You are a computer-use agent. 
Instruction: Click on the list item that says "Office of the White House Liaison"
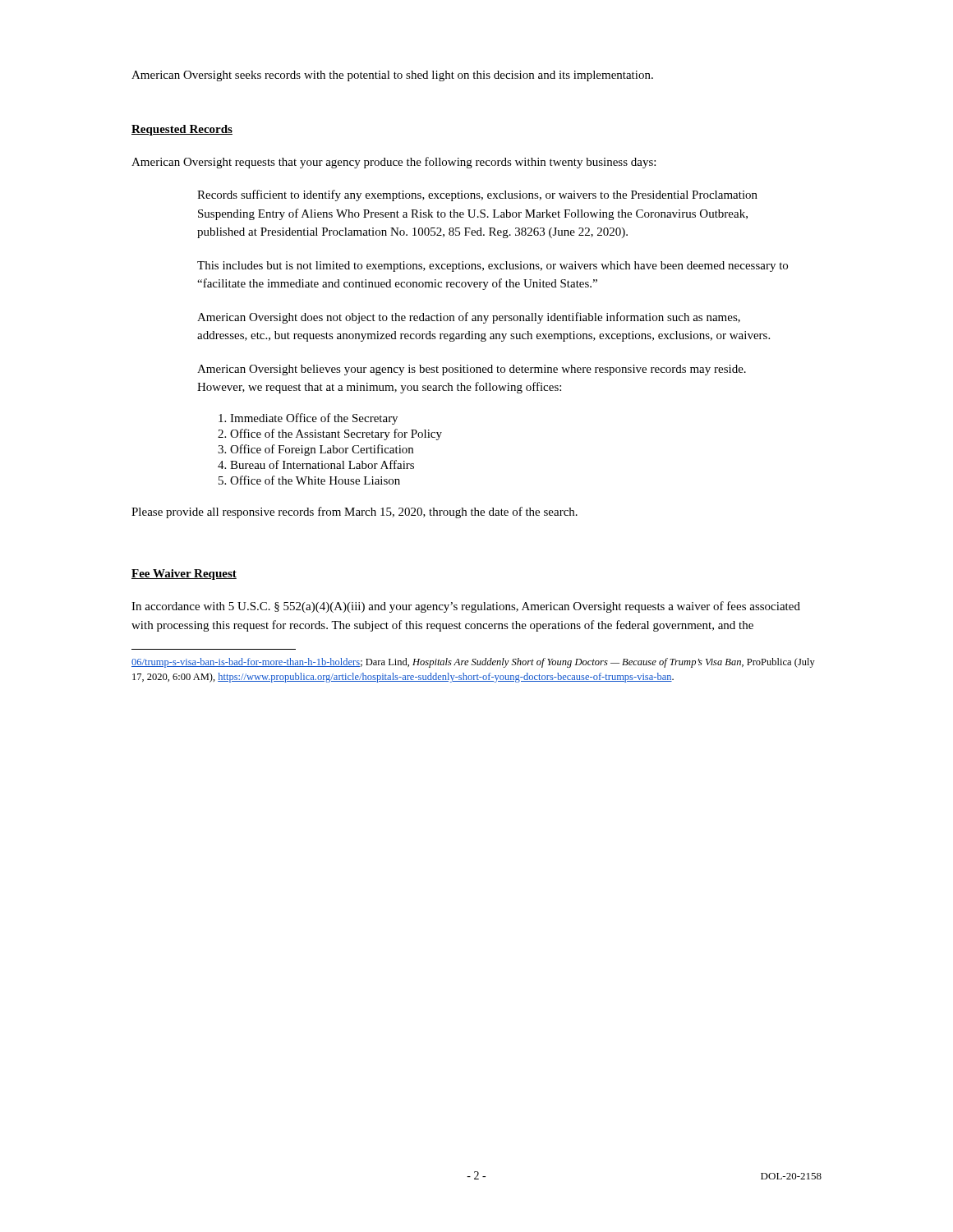315,480
